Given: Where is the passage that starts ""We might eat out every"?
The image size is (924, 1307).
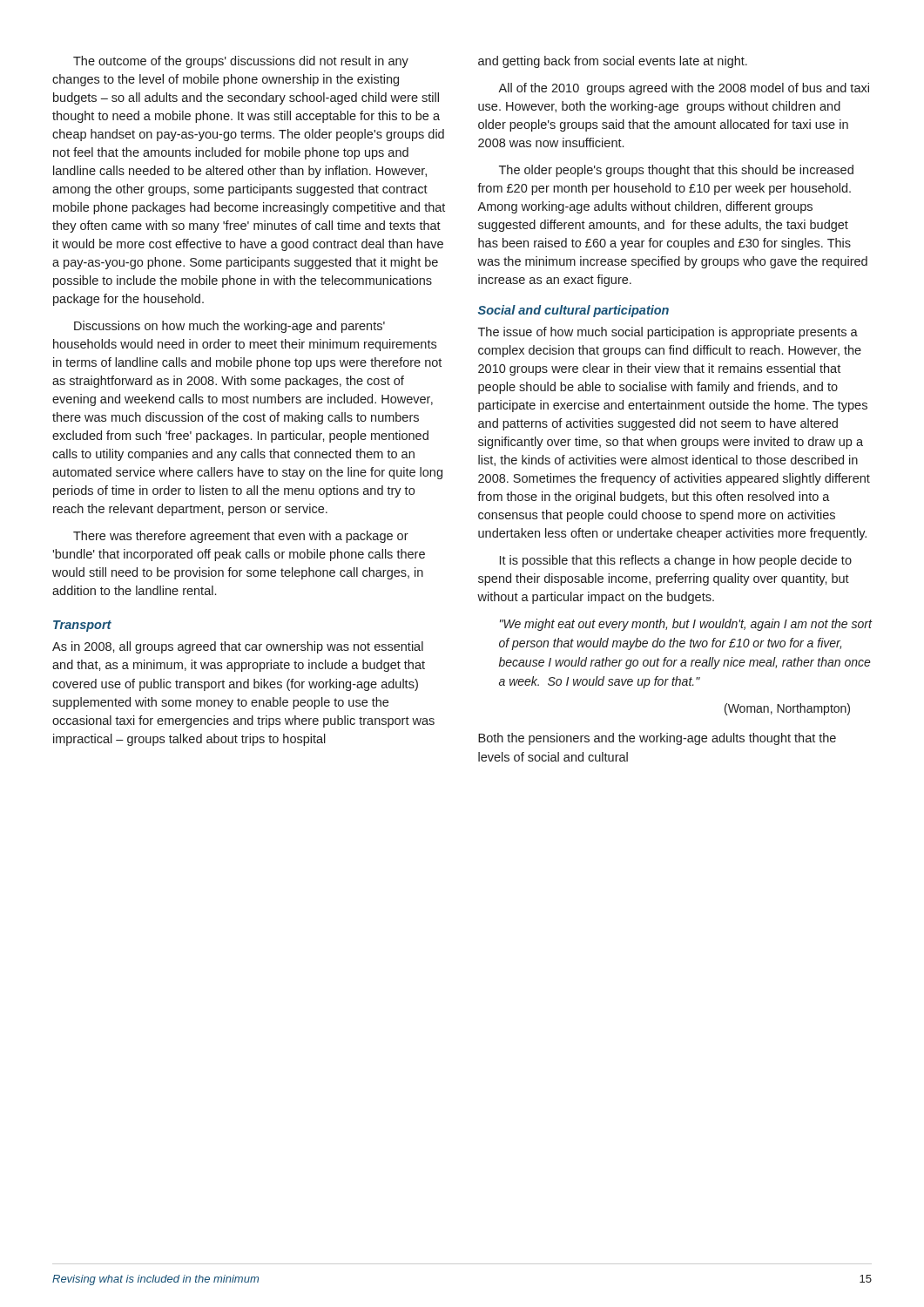Looking at the screenshot, I should tap(685, 653).
